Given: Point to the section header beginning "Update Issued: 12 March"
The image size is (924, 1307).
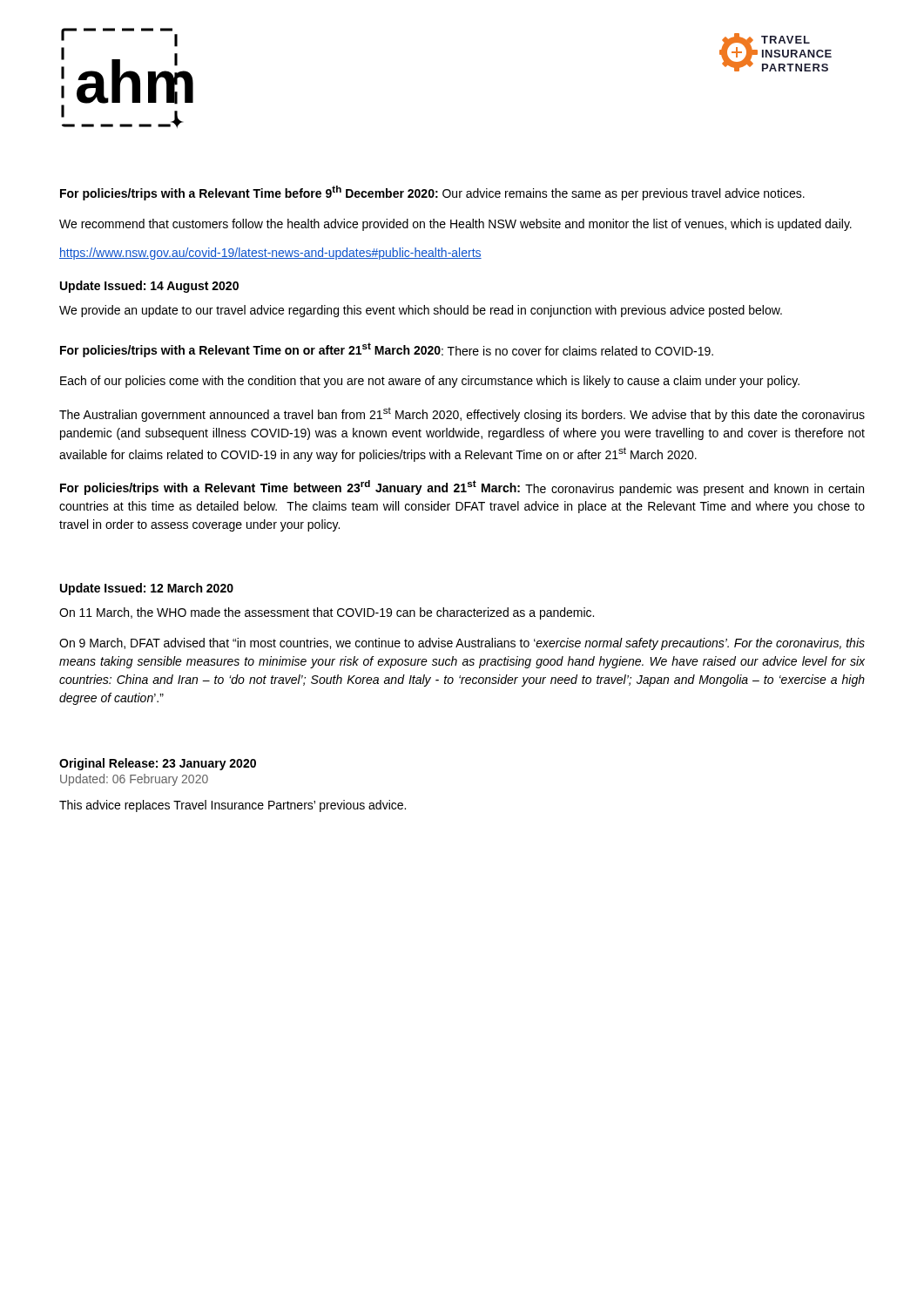Looking at the screenshot, I should tap(146, 588).
